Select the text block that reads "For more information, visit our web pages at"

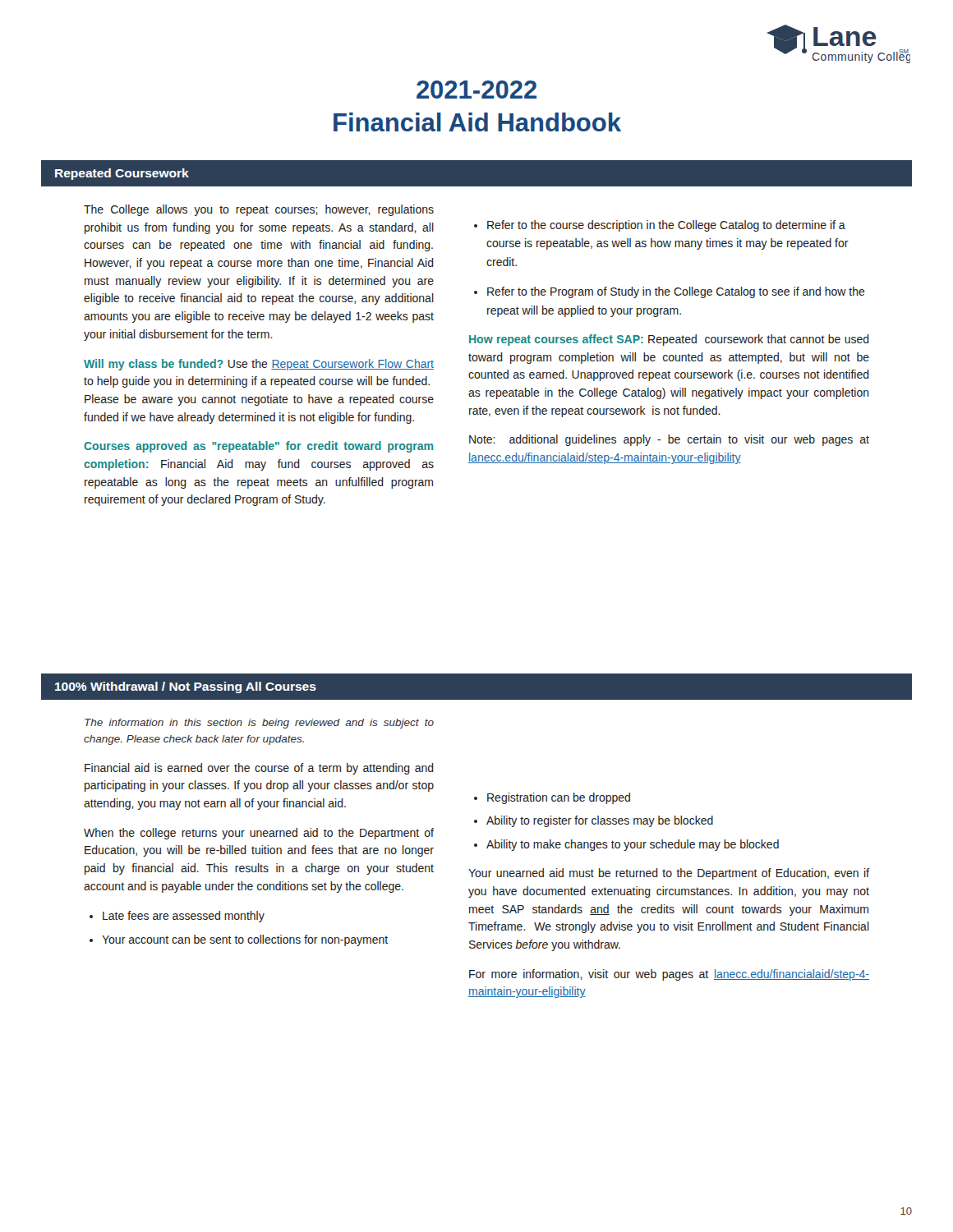669,983
